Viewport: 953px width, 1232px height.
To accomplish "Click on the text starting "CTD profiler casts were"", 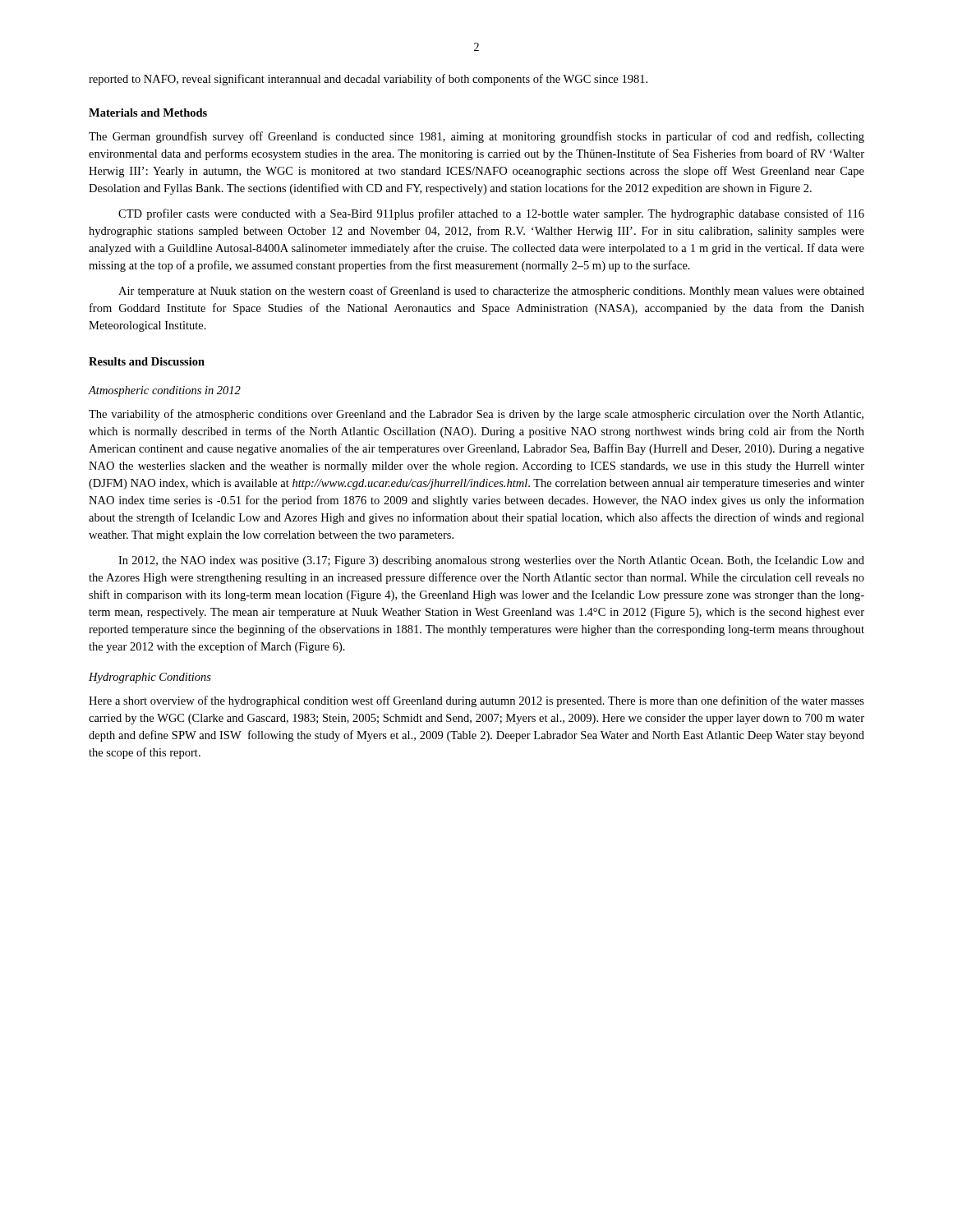I will click(x=476, y=240).
